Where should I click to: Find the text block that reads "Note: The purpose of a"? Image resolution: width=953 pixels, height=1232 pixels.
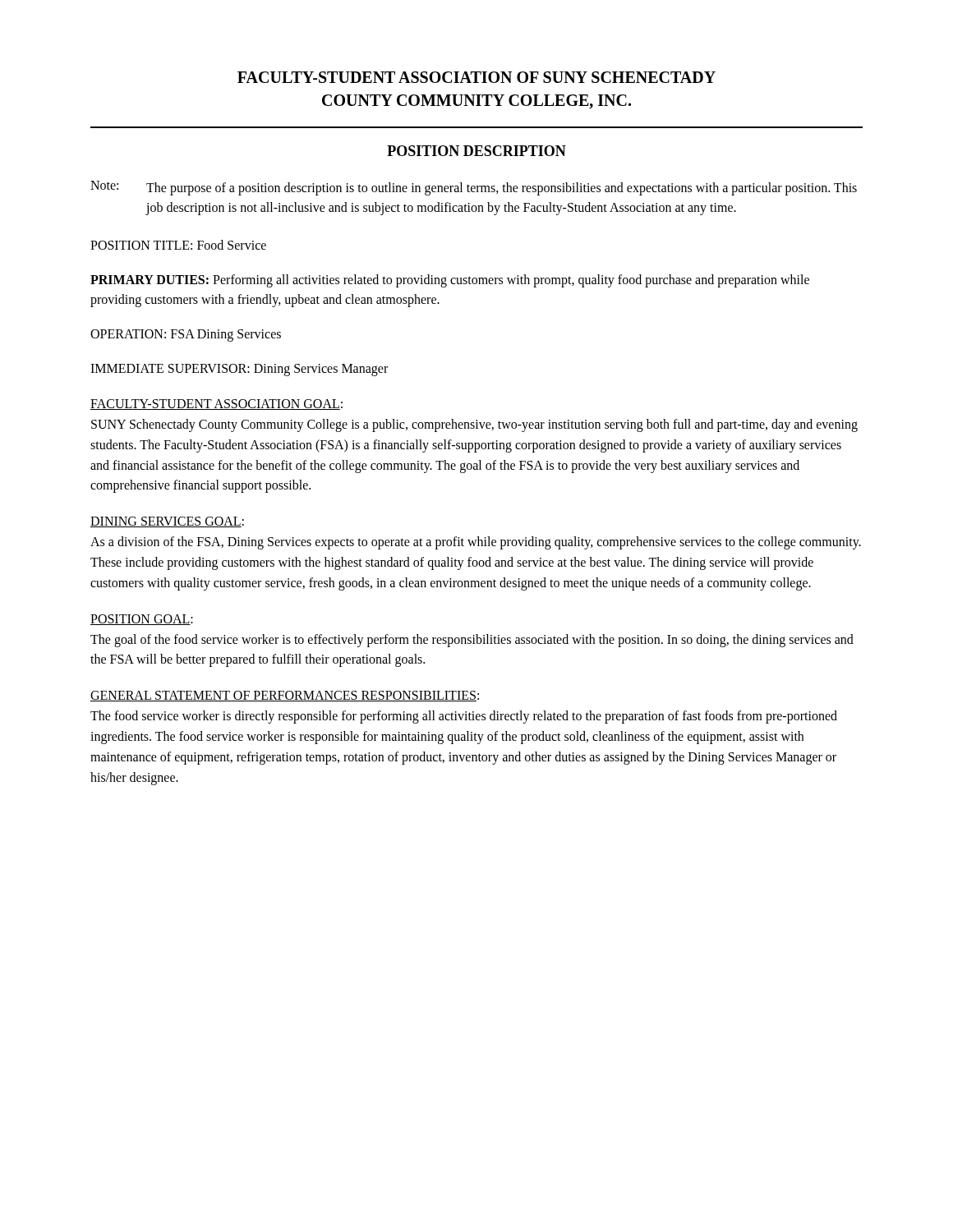476,198
